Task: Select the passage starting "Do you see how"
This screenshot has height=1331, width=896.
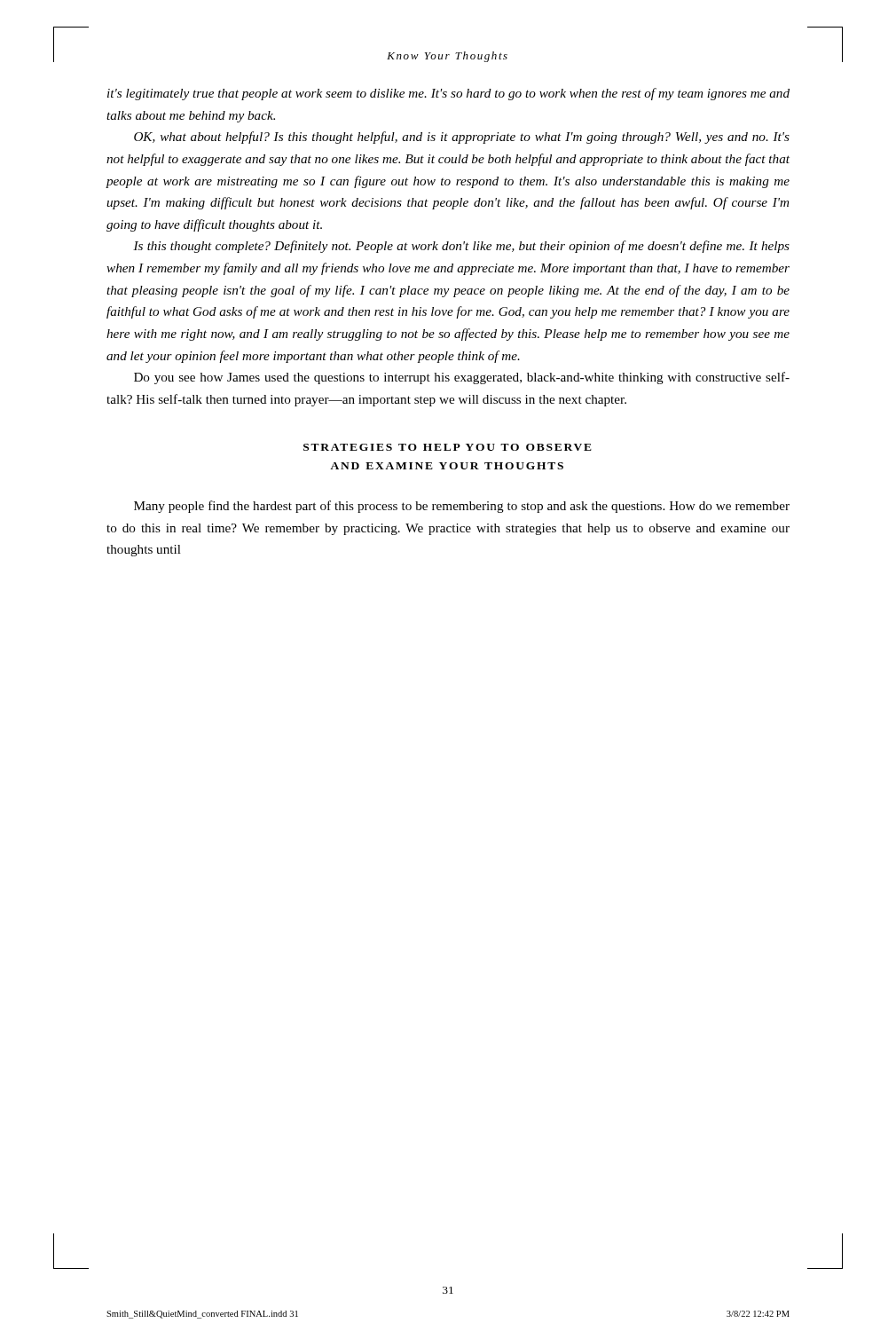Action: click(448, 388)
